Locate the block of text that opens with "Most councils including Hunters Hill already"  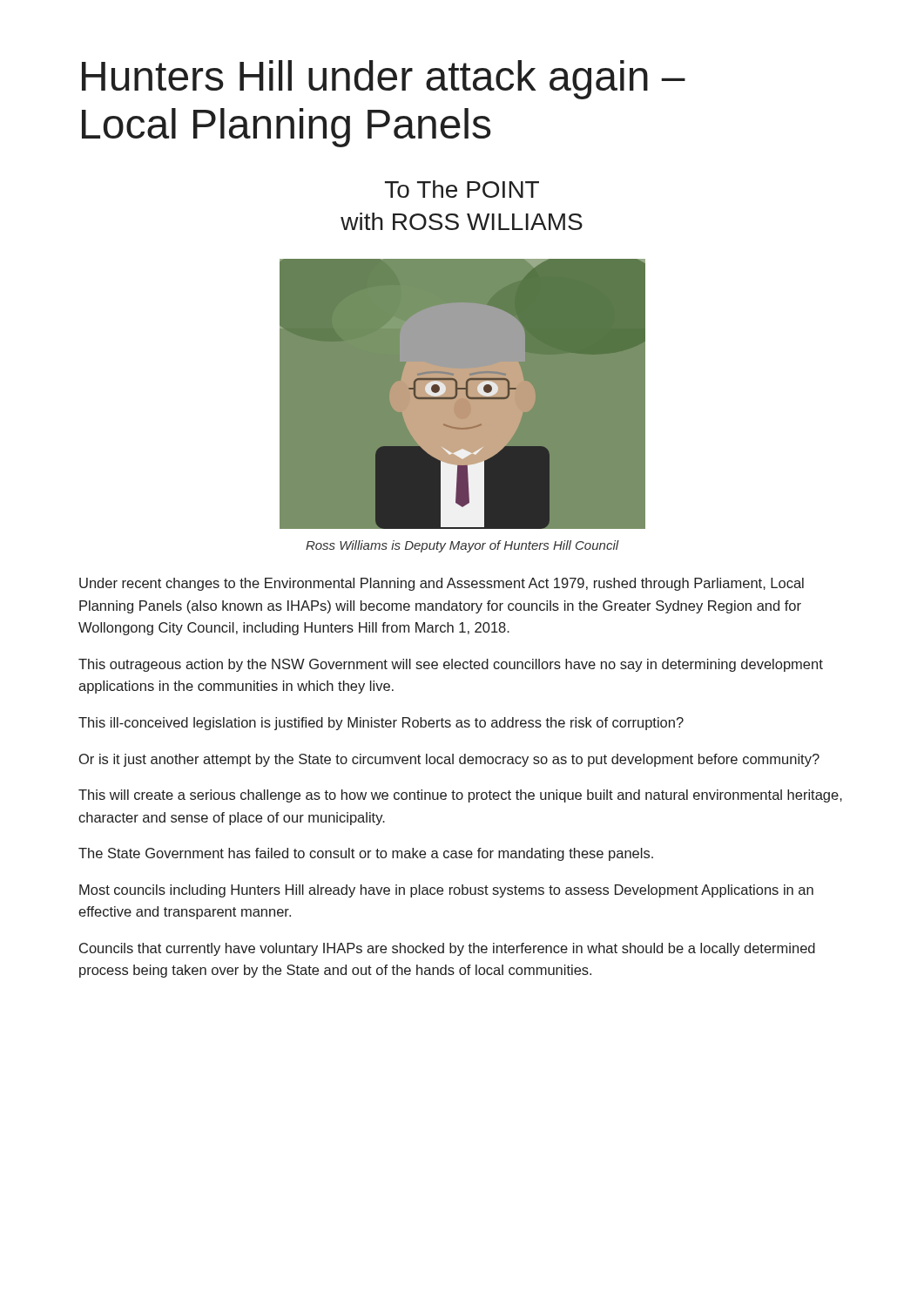tap(462, 901)
